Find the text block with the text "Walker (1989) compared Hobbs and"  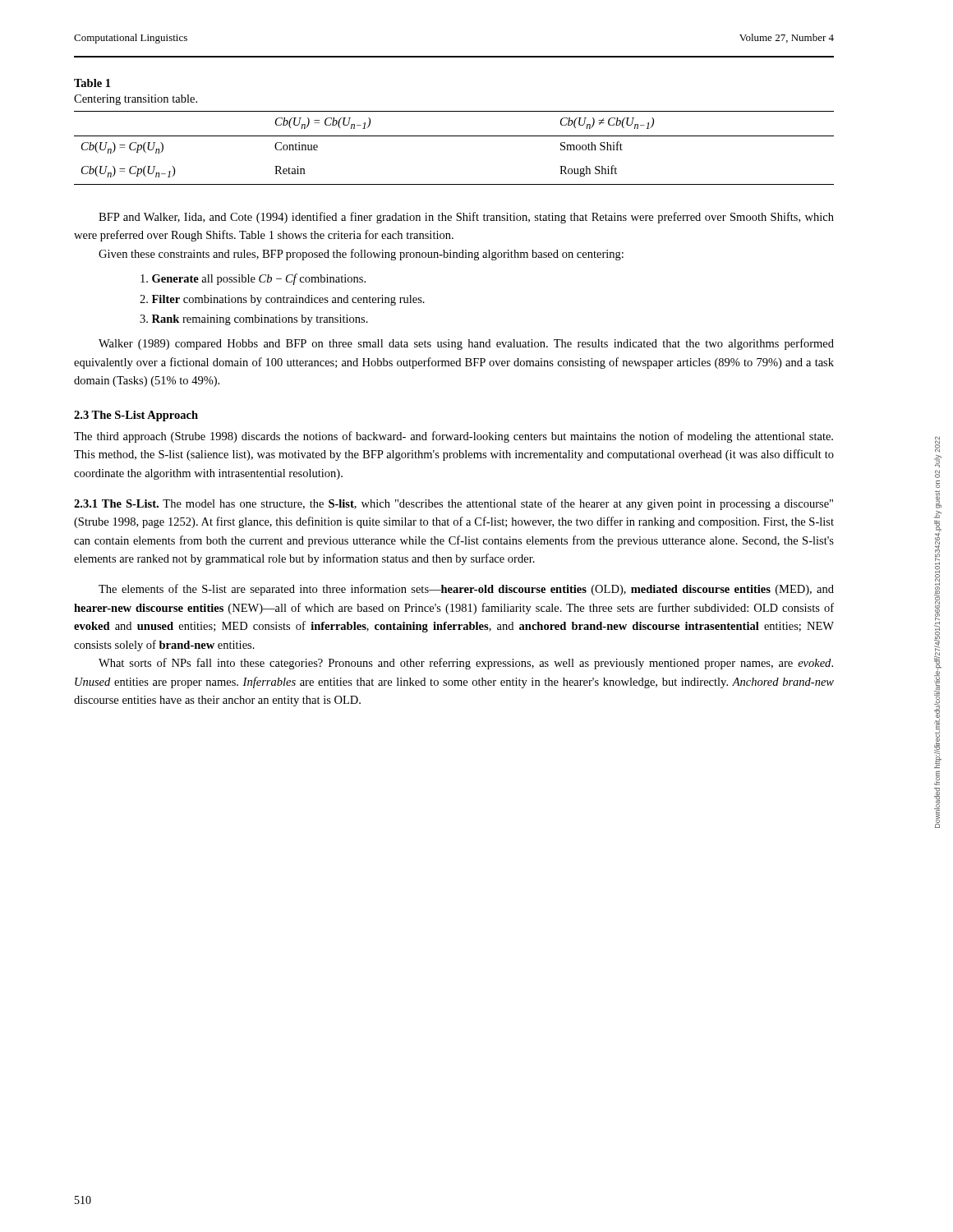point(454,362)
